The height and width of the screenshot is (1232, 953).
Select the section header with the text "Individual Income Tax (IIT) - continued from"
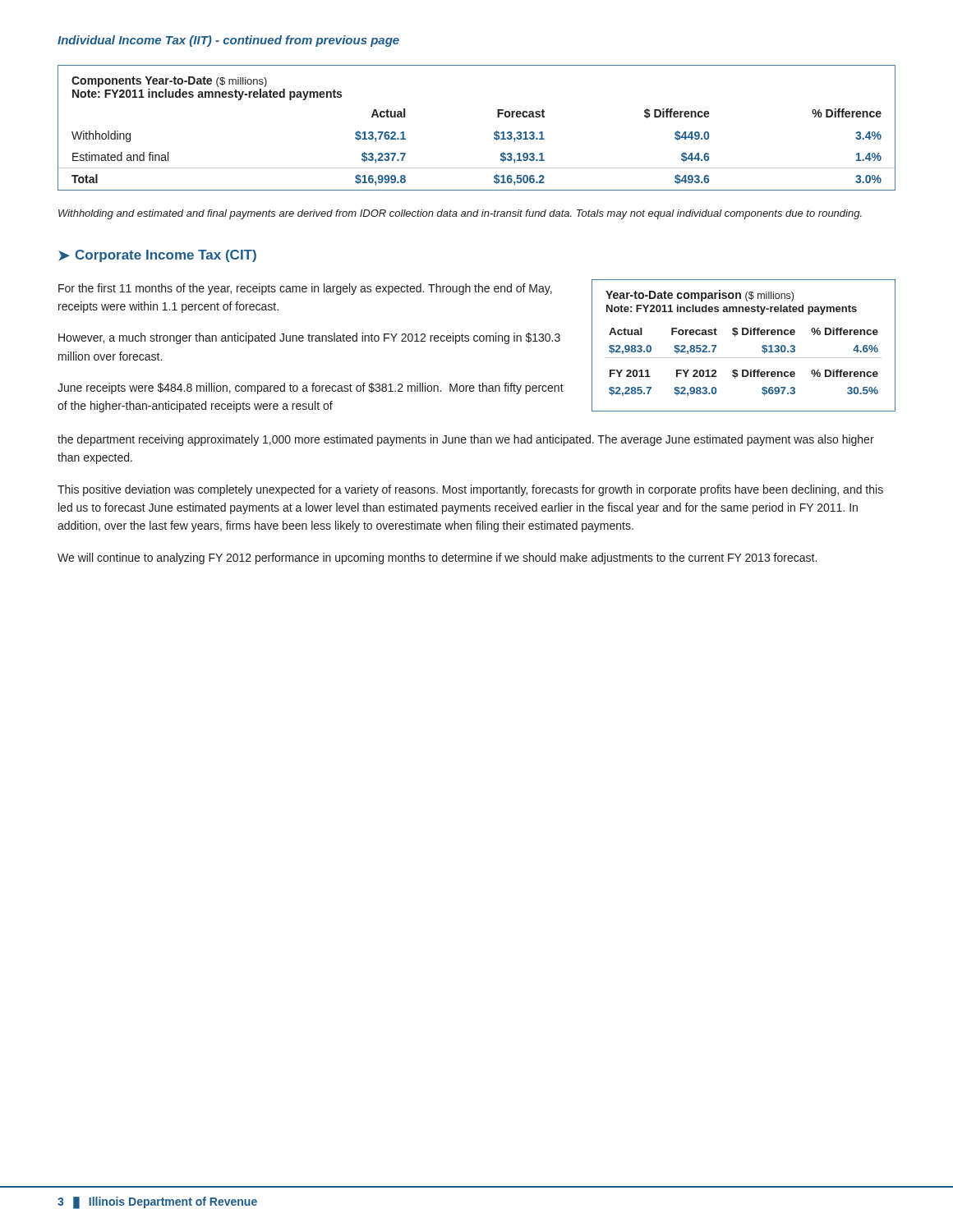[228, 40]
